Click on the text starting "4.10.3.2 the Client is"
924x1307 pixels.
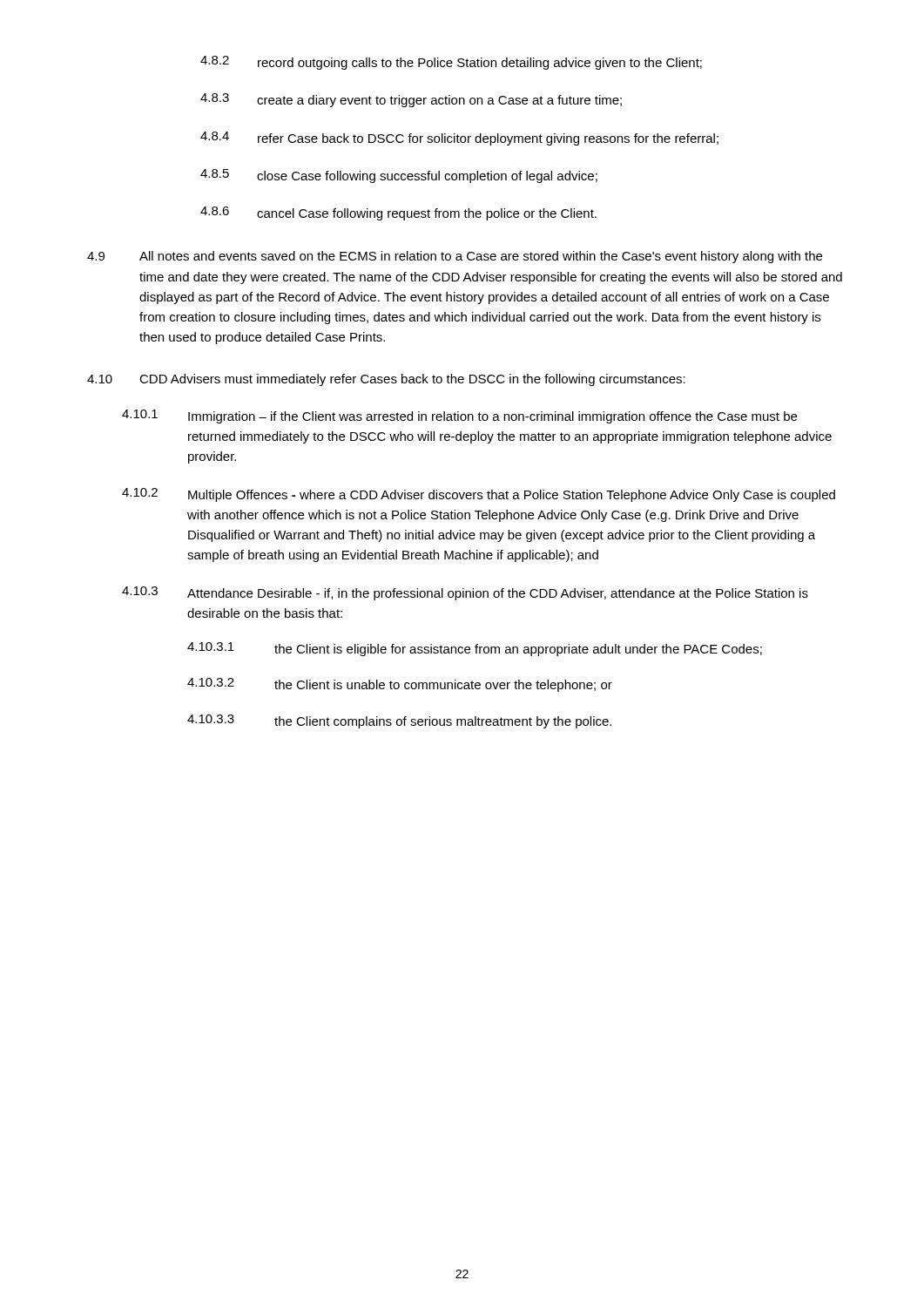516,685
